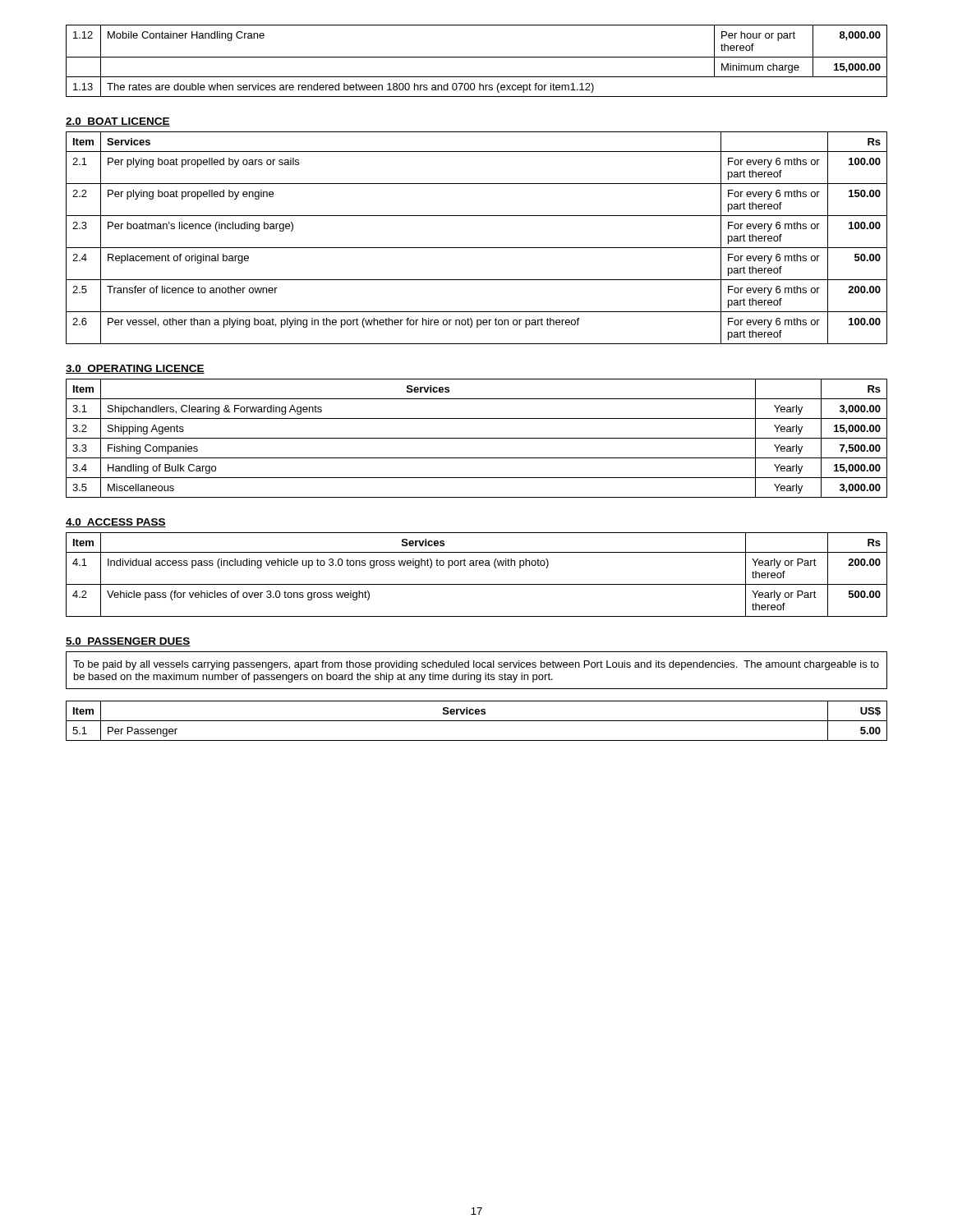The image size is (953, 1232).
Task: Find the table that mentions "Yearly or Part thereof"
Action: coord(476,575)
